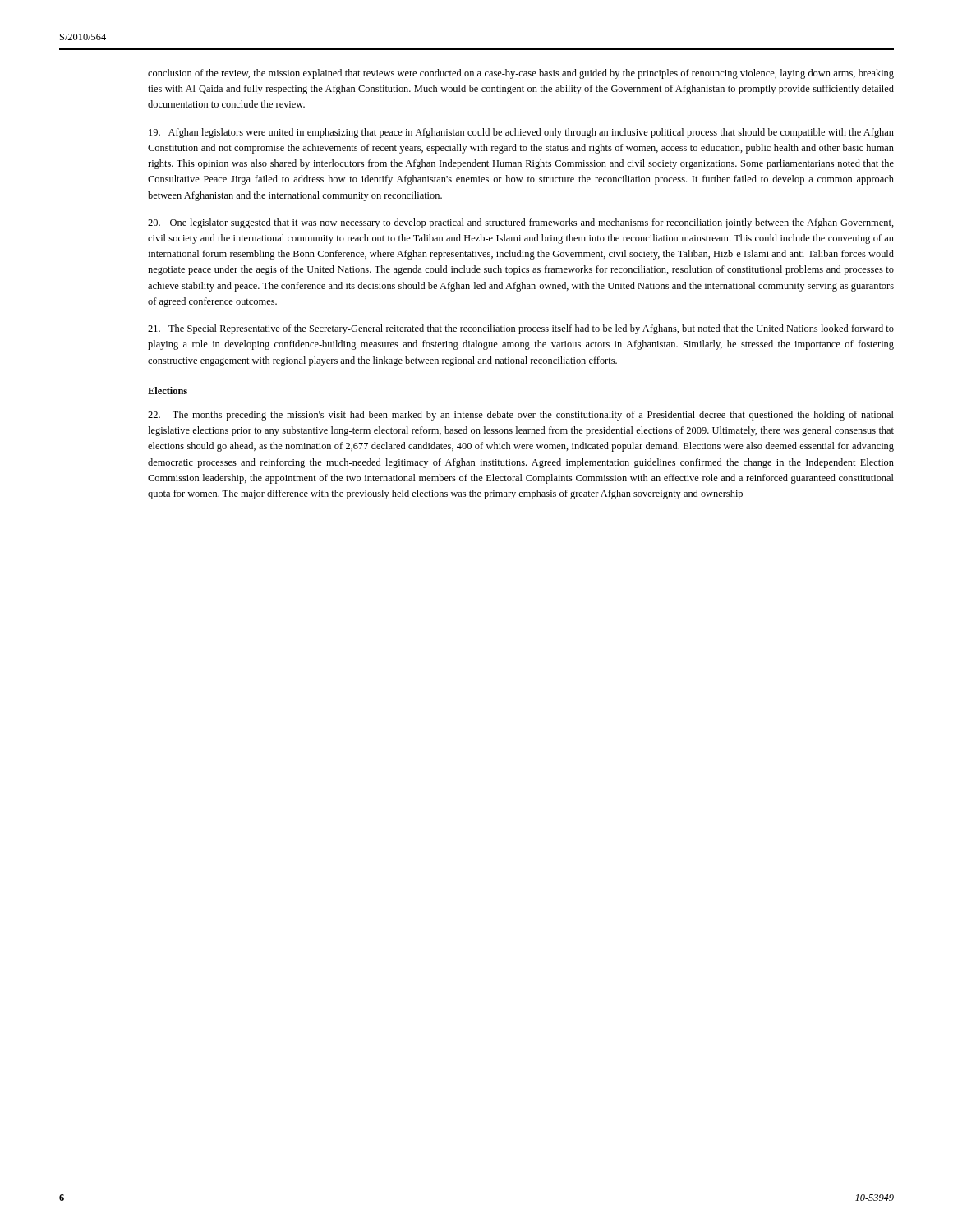Locate the block of text that opens with "The months preceding the mission's visit had been"
The width and height of the screenshot is (953, 1232).
click(x=521, y=454)
